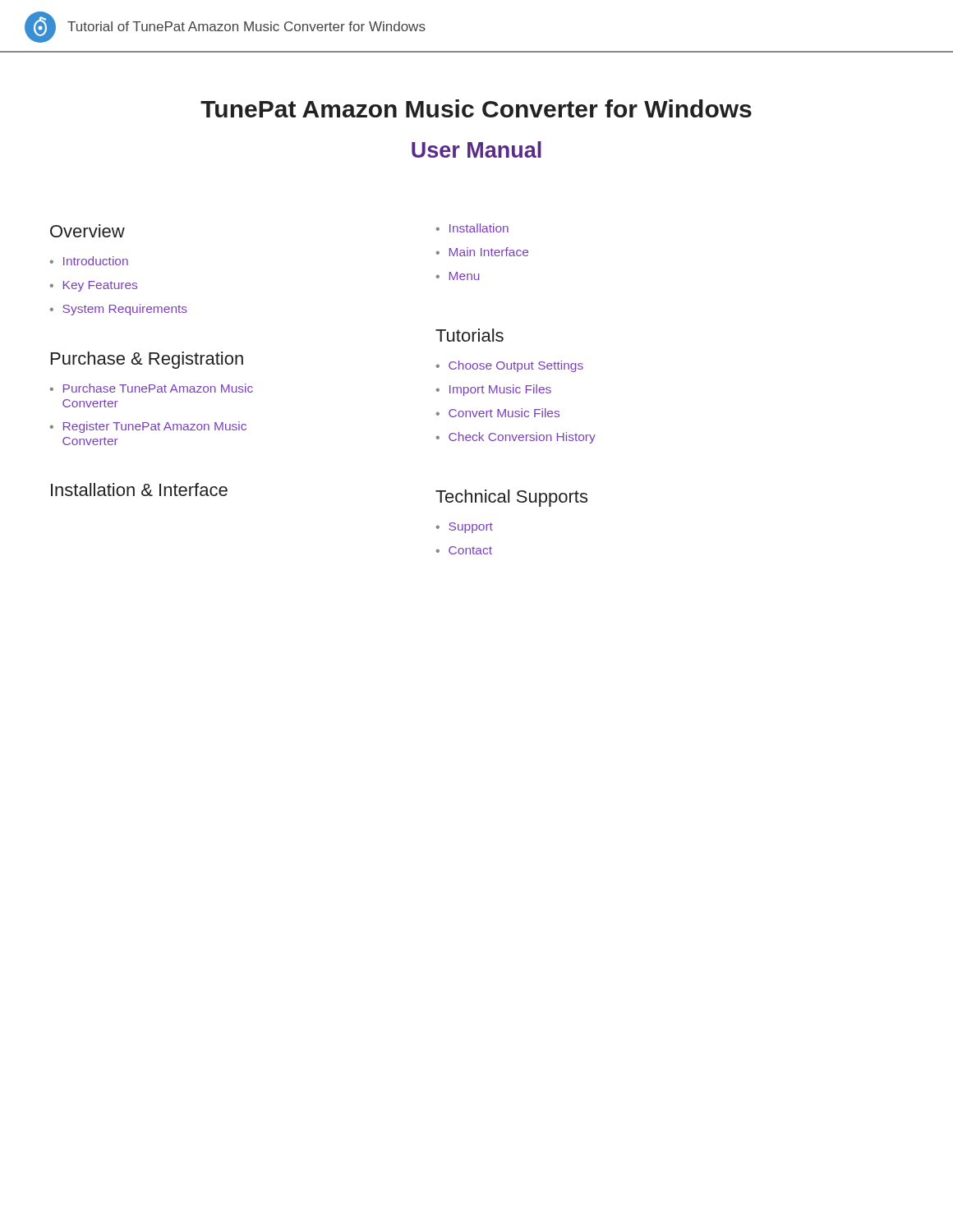Screen dimensions: 1232x953
Task: Find the list item that says "Choose Output Settings"
Action: coord(516,366)
